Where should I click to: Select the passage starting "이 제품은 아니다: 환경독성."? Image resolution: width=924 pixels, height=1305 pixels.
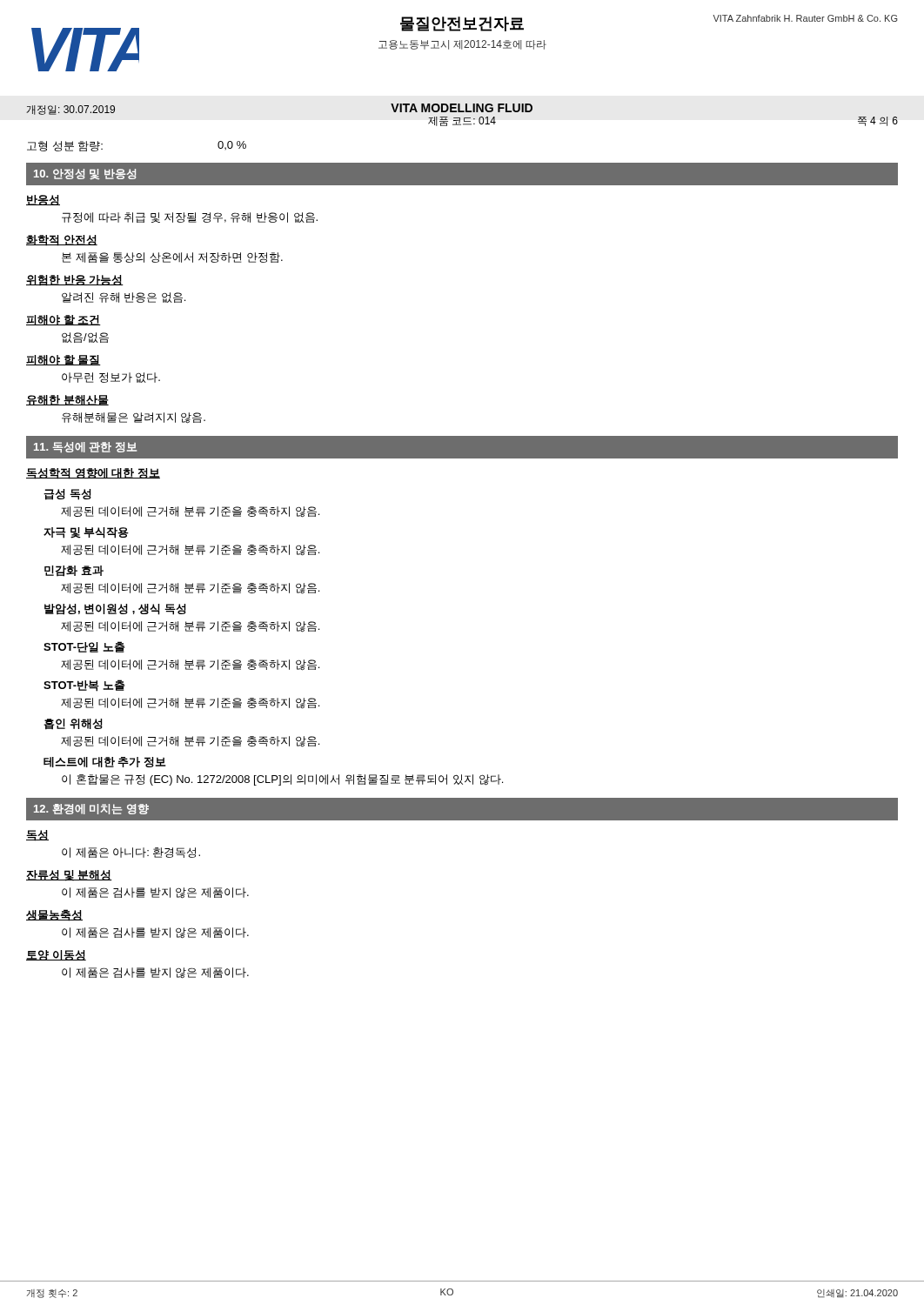(x=131, y=852)
